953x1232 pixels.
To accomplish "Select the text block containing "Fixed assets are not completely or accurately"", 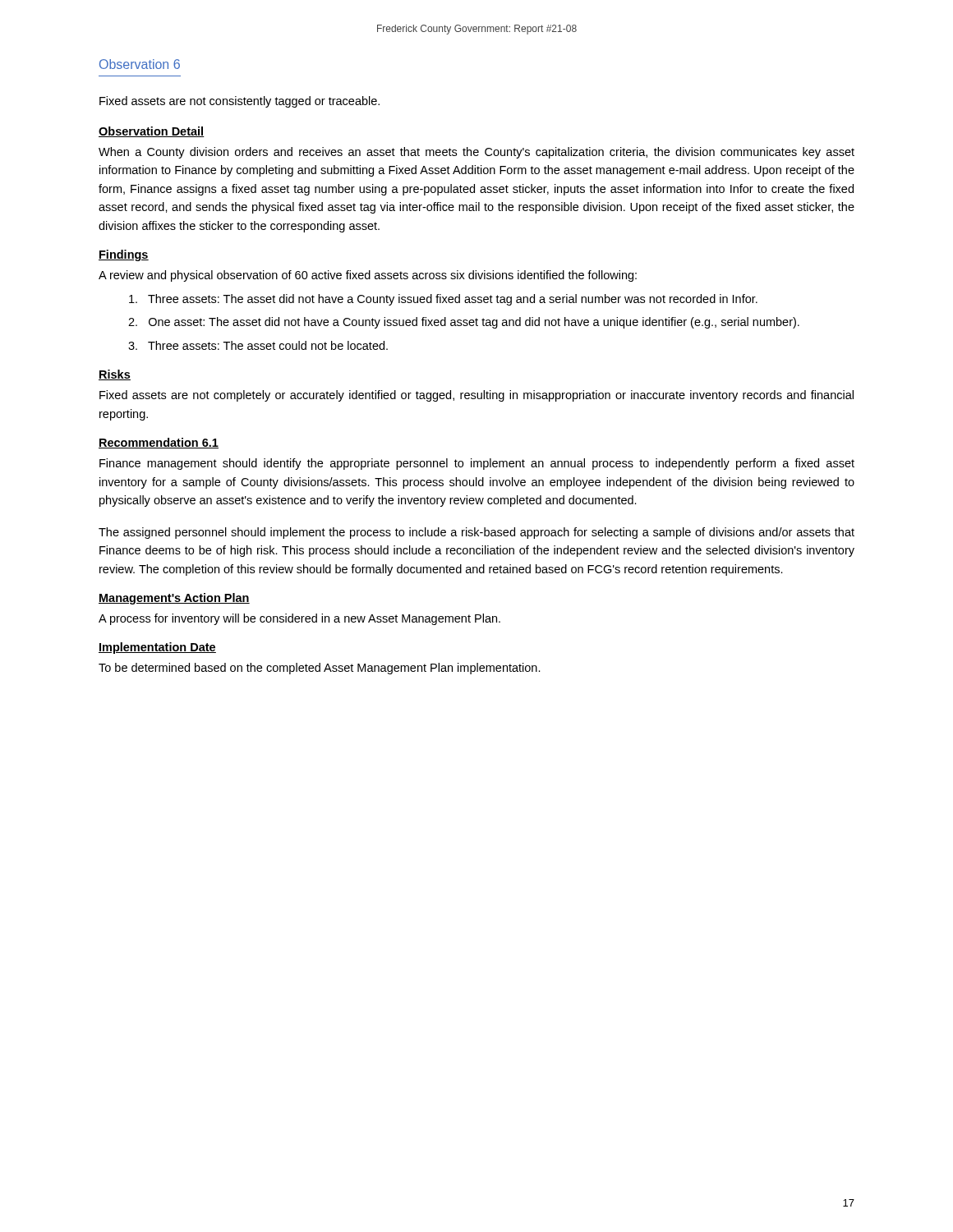I will (x=476, y=404).
